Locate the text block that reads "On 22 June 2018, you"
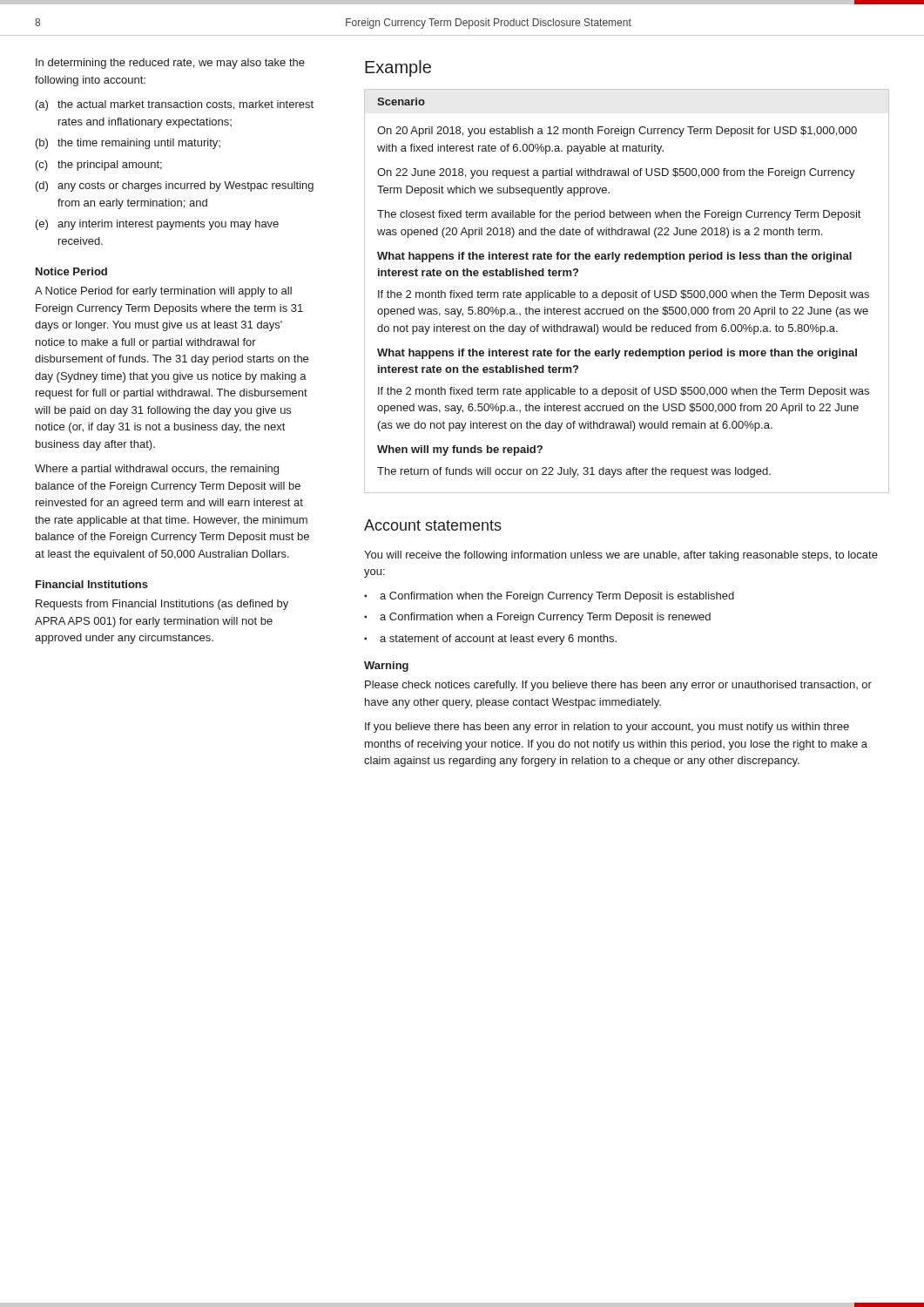The height and width of the screenshot is (1307, 924). (x=616, y=181)
